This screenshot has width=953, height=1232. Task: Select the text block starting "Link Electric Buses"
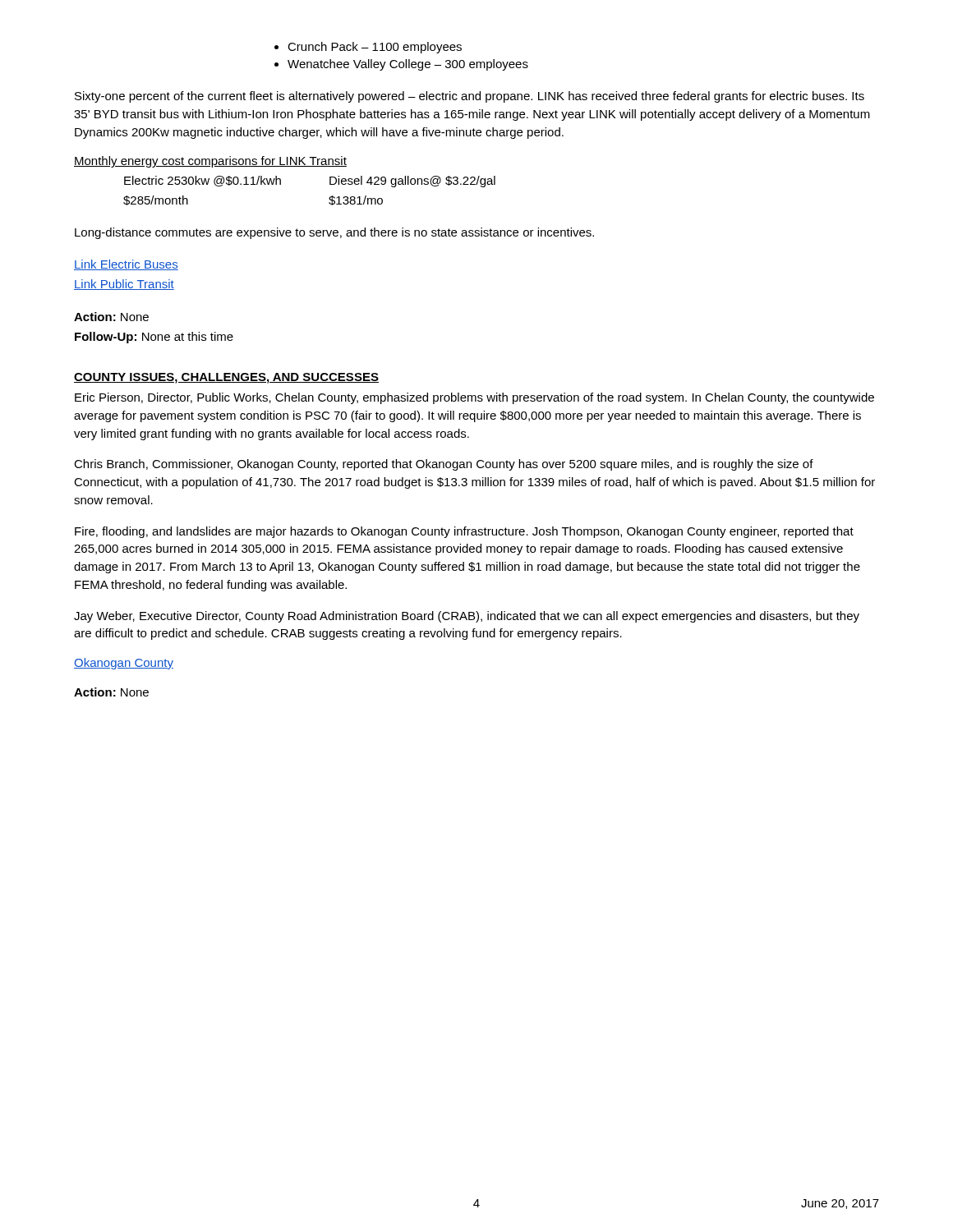(x=126, y=265)
